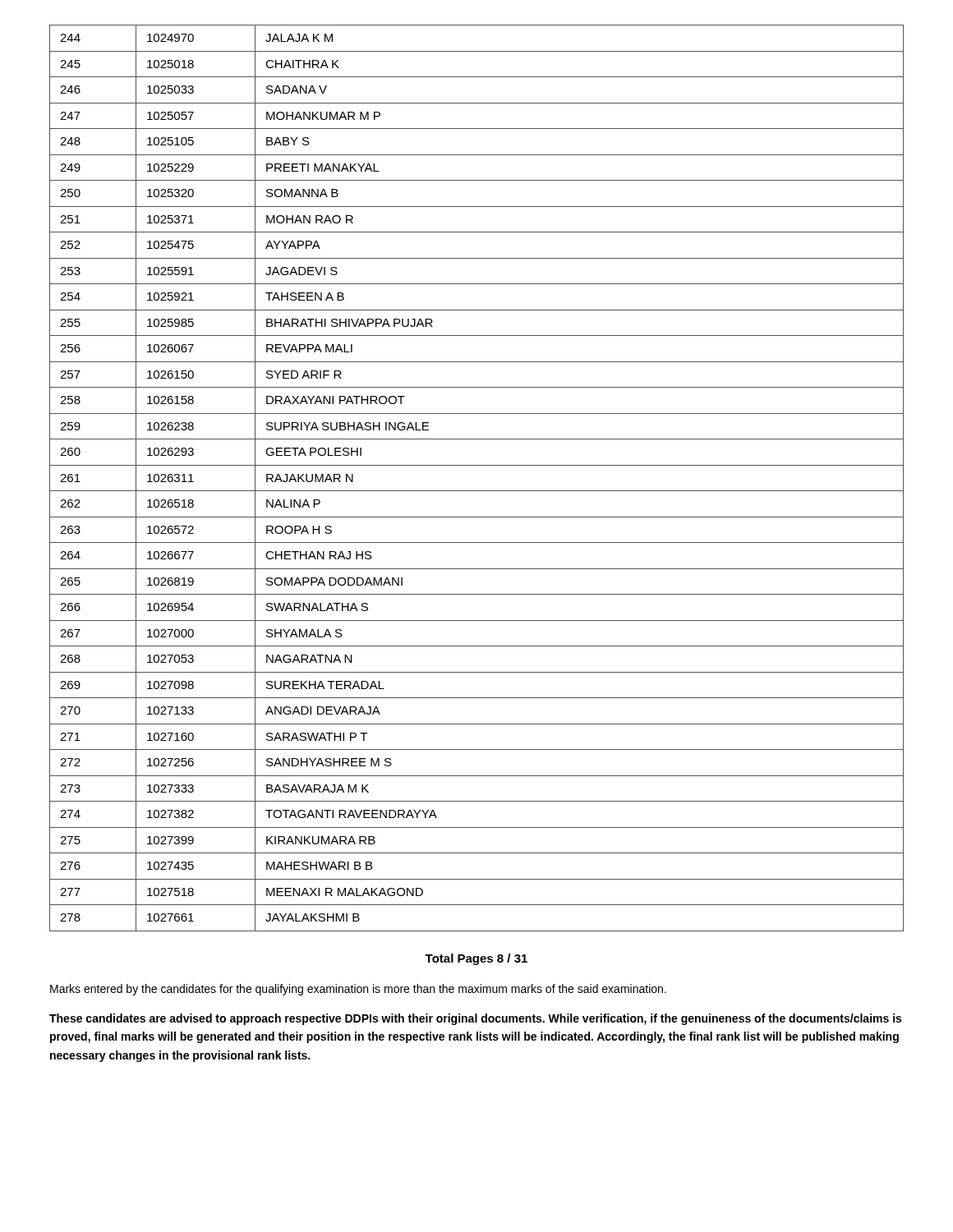953x1232 pixels.
Task: Select a table
Action: tap(476, 478)
